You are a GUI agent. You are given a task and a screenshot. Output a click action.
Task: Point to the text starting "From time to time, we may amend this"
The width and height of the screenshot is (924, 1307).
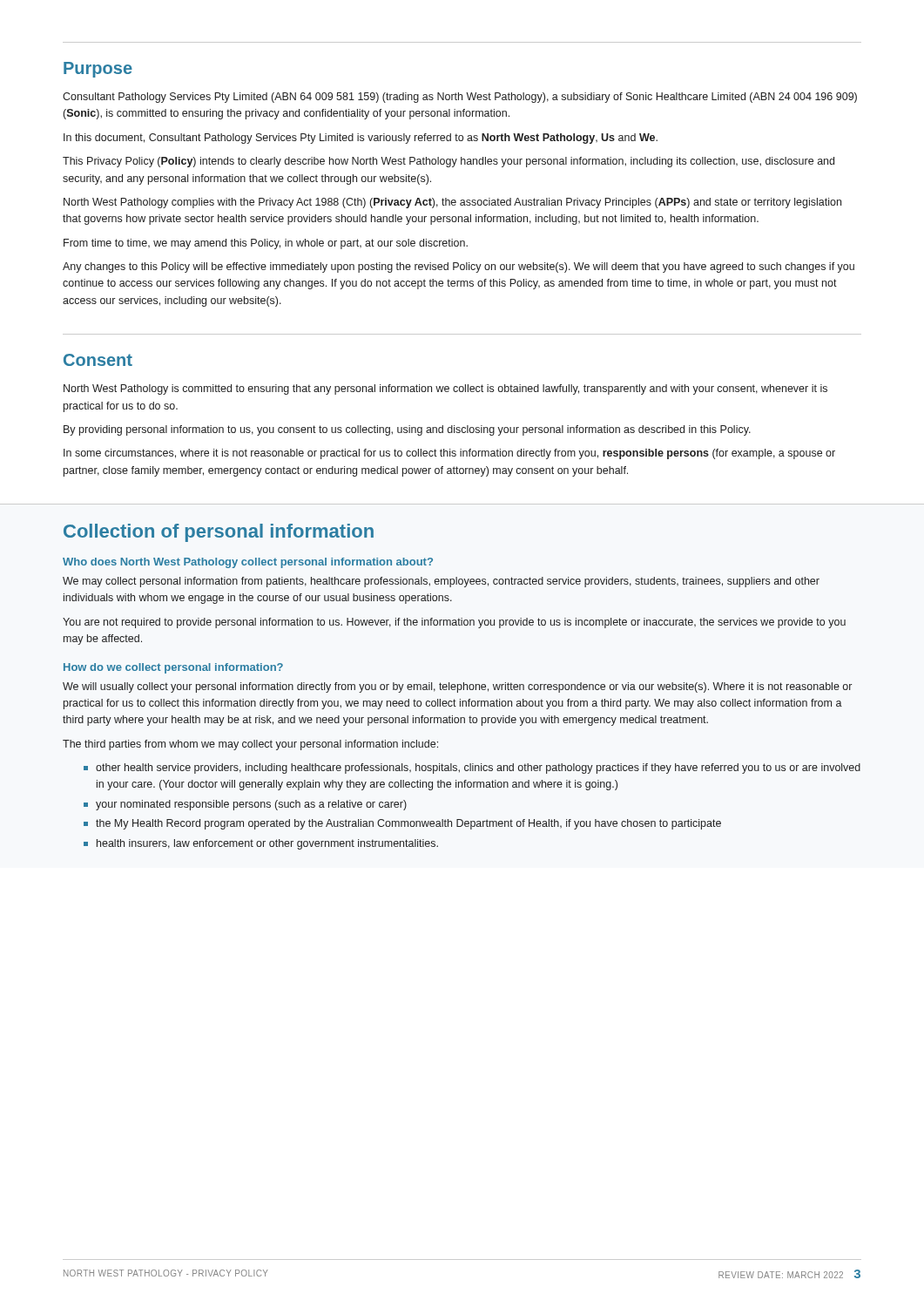click(266, 243)
